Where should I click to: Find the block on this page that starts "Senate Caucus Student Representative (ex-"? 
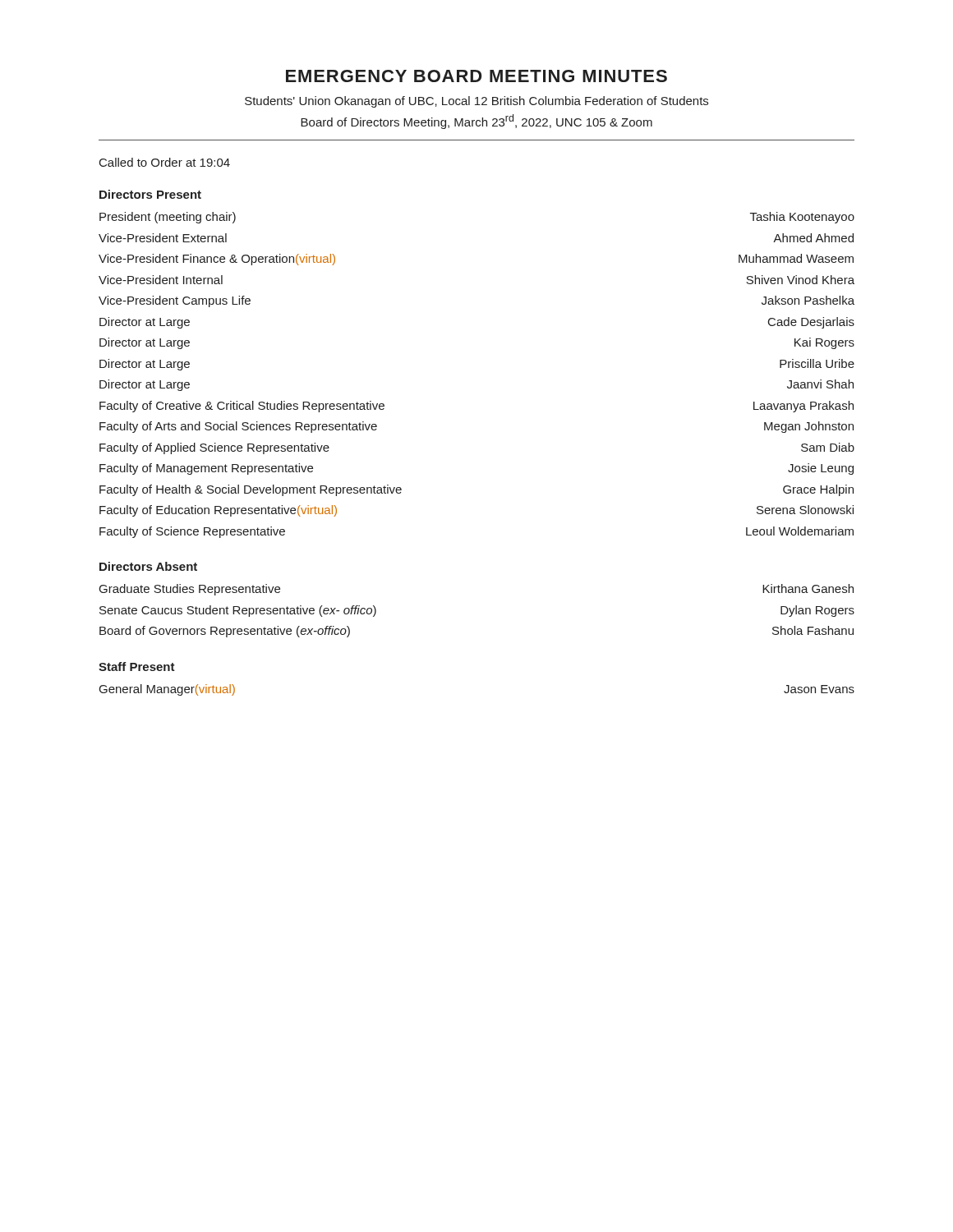(236, 611)
